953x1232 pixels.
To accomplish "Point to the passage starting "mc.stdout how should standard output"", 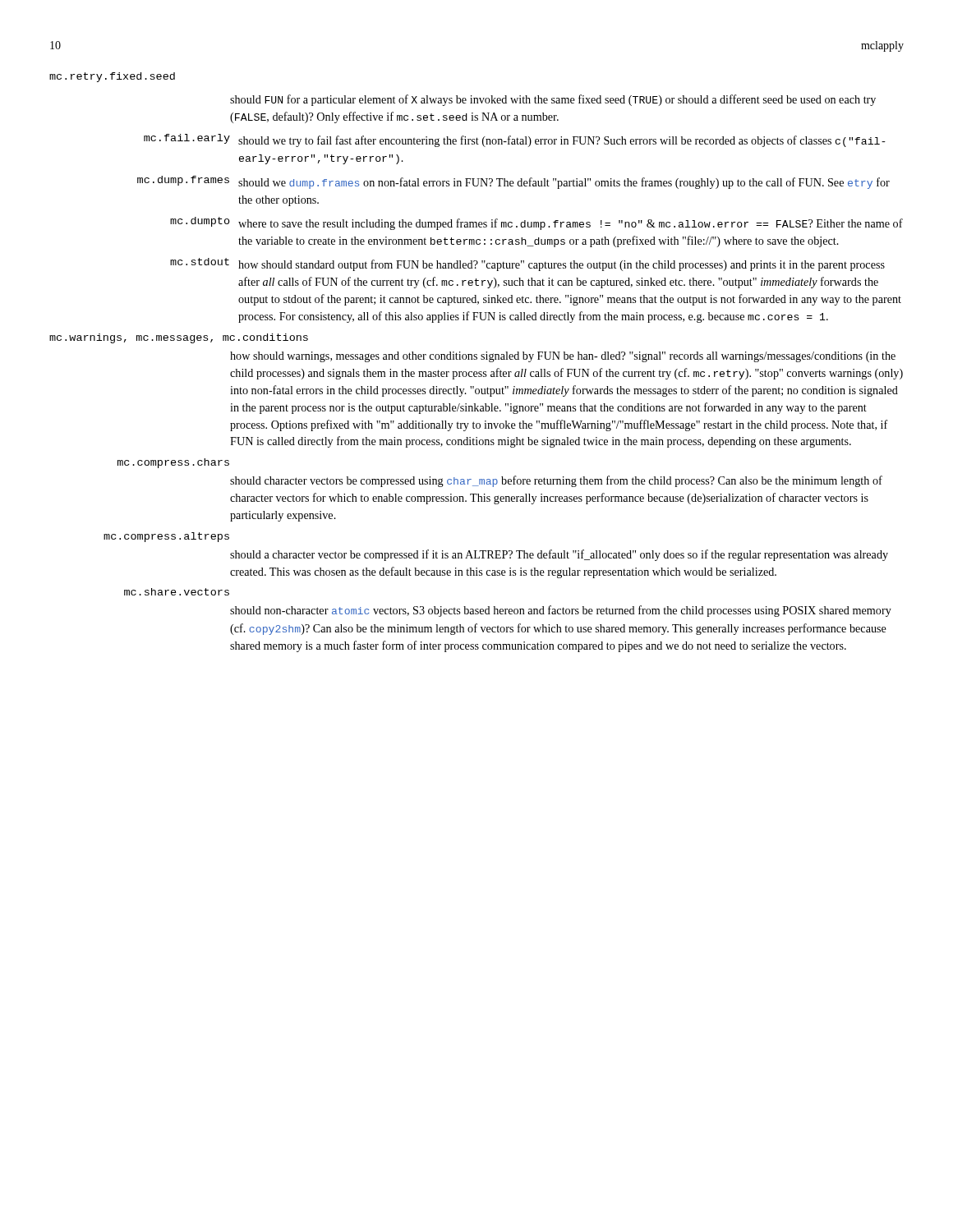I will tap(476, 291).
